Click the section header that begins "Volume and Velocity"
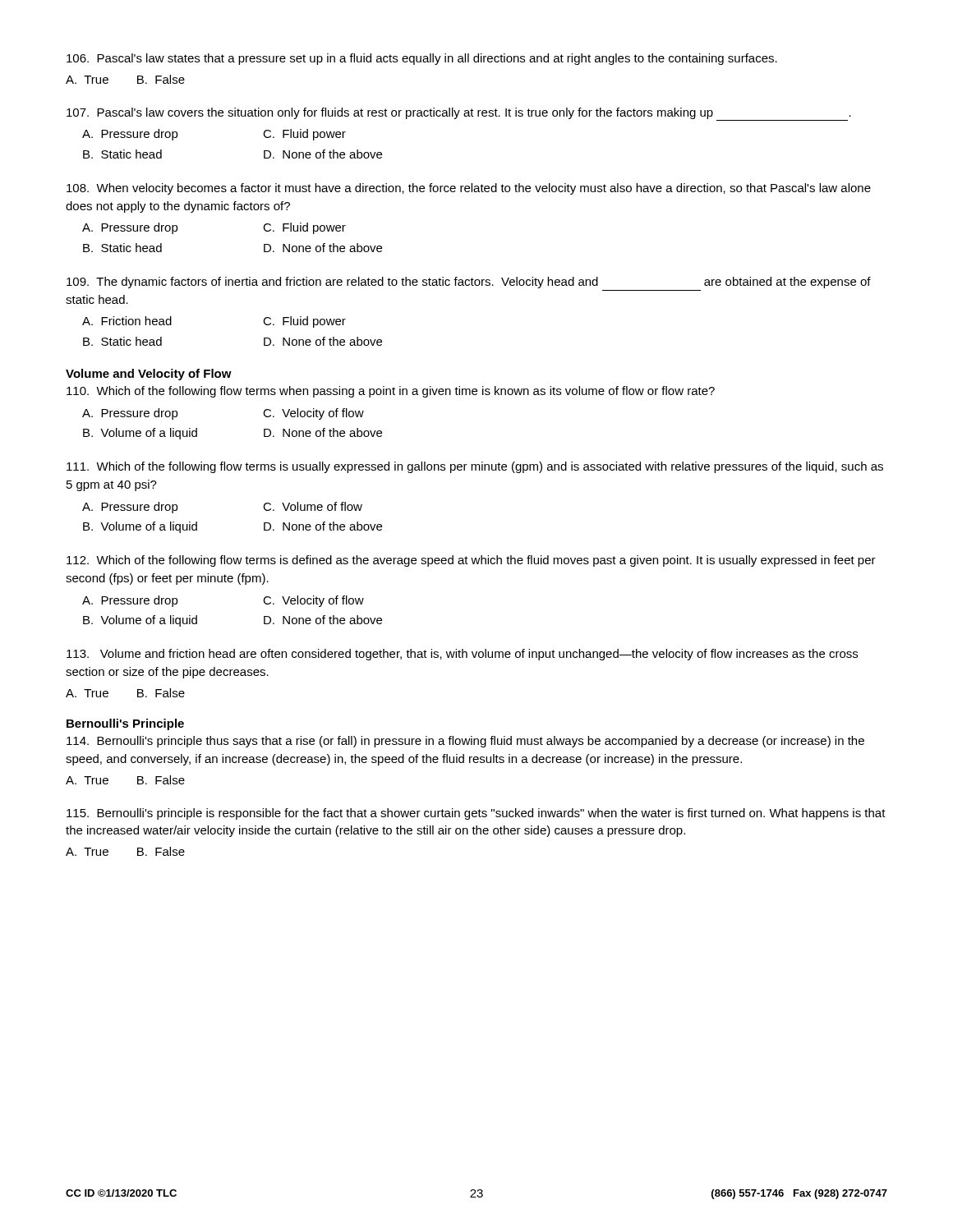This screenshot has height=1232, width=953. (148, 373)
